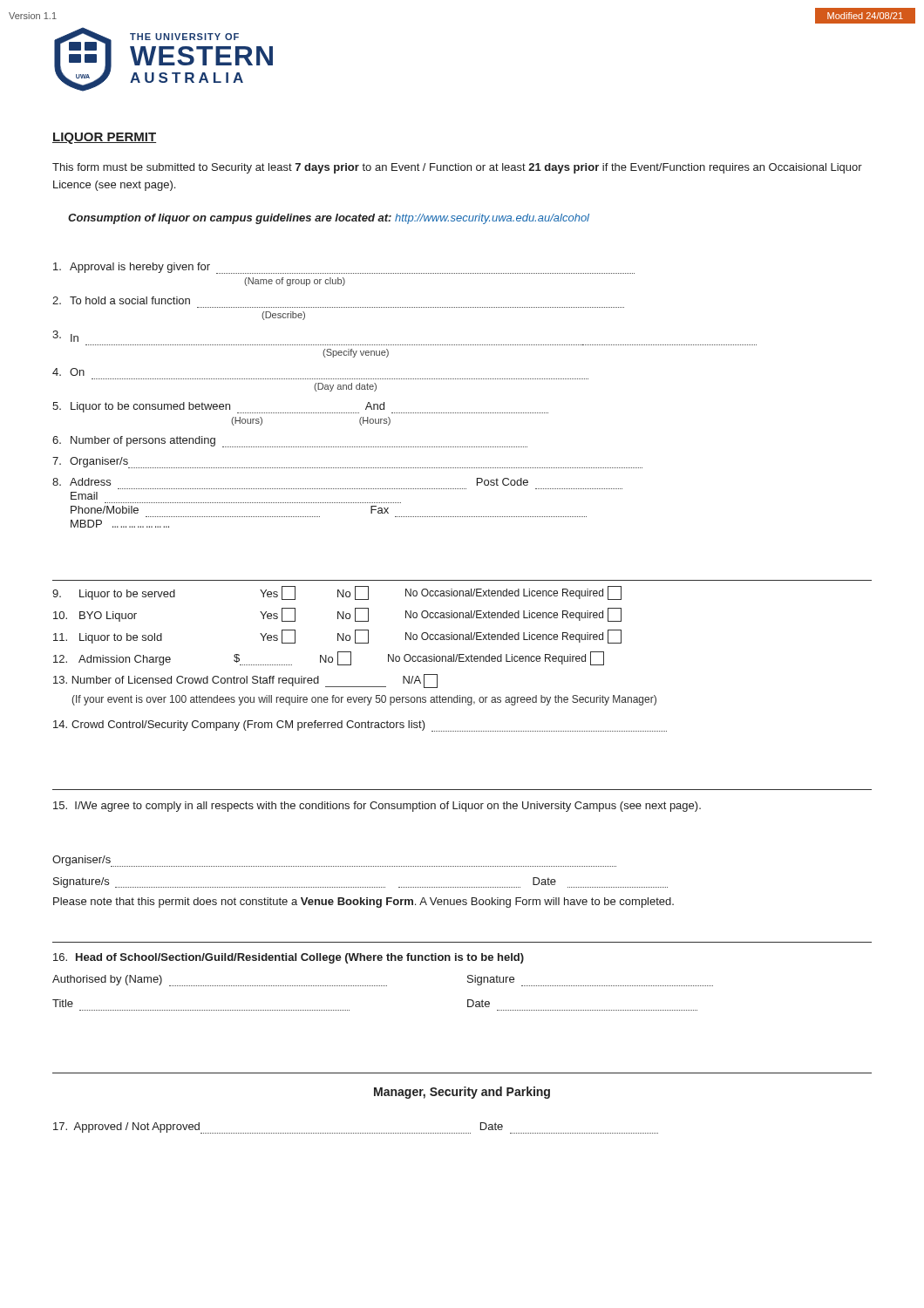Point to the block beginning "15. I/We agree to comply in all"

tap(377, 805)
